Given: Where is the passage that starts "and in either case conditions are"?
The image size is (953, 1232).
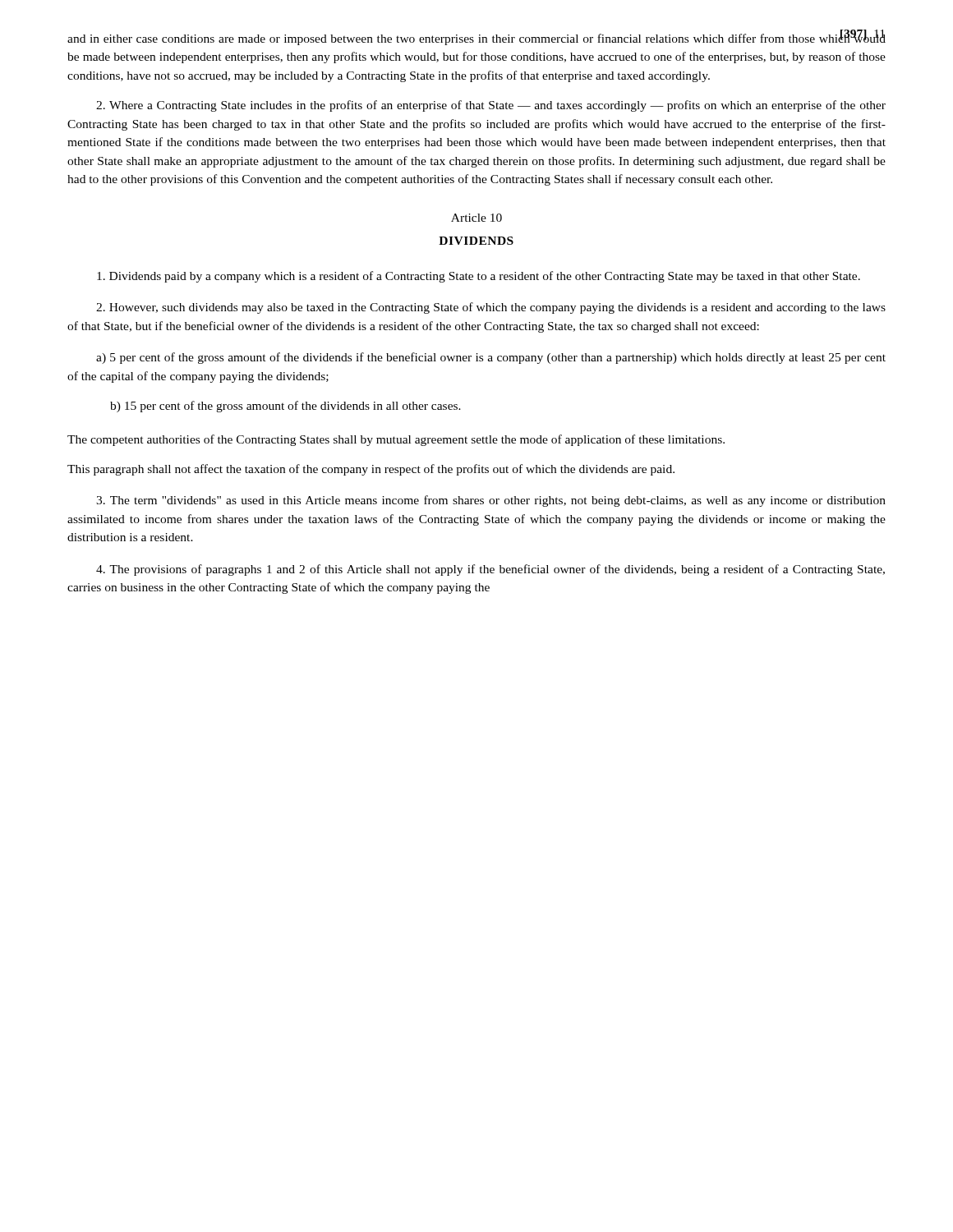Looking at the screenshot, I should pos(476,57).
